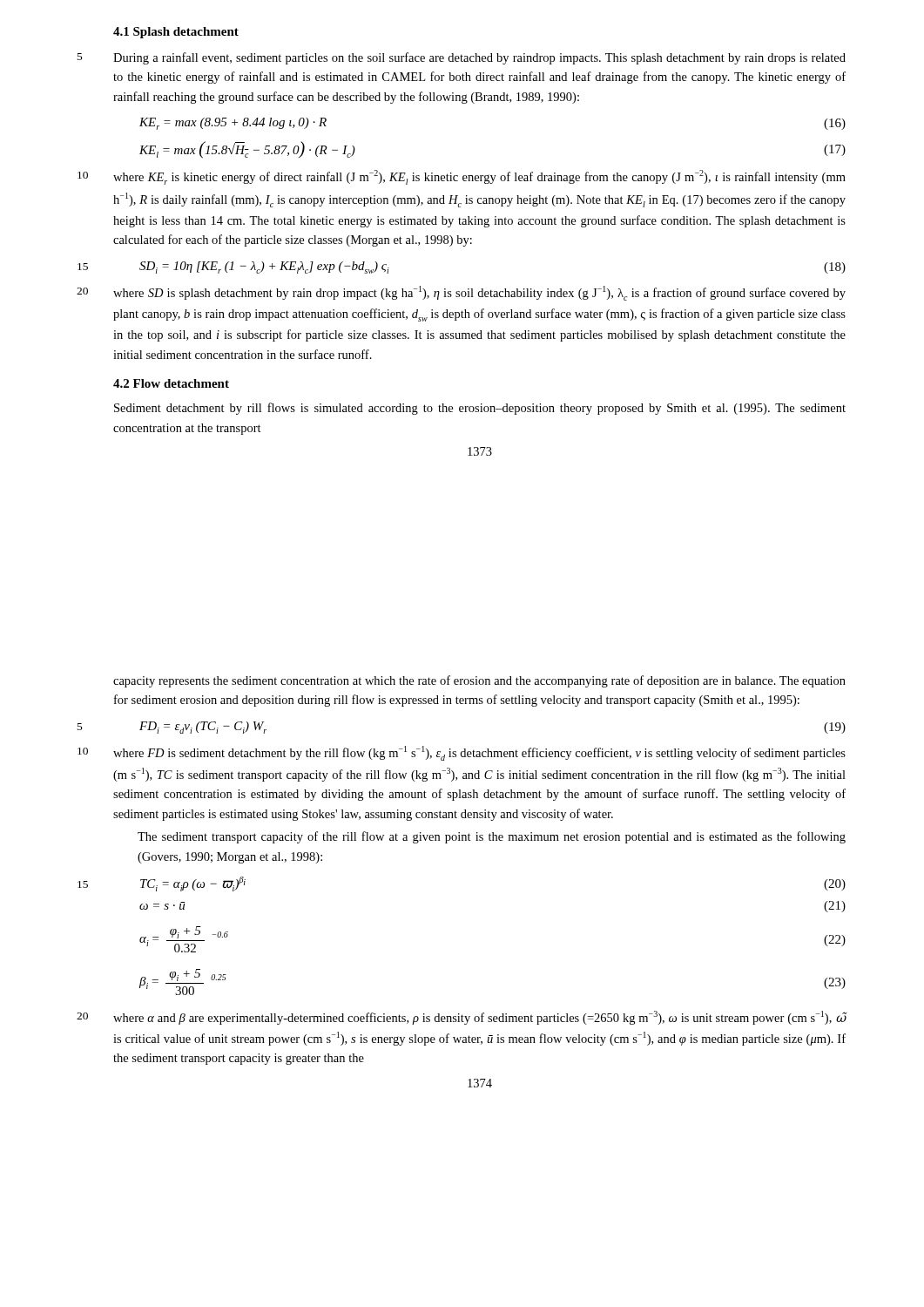Screen dimensions: 1307x924
Task: Click on the block starting "5 During a rainfall event, sediment"
Action: point(479,76)
